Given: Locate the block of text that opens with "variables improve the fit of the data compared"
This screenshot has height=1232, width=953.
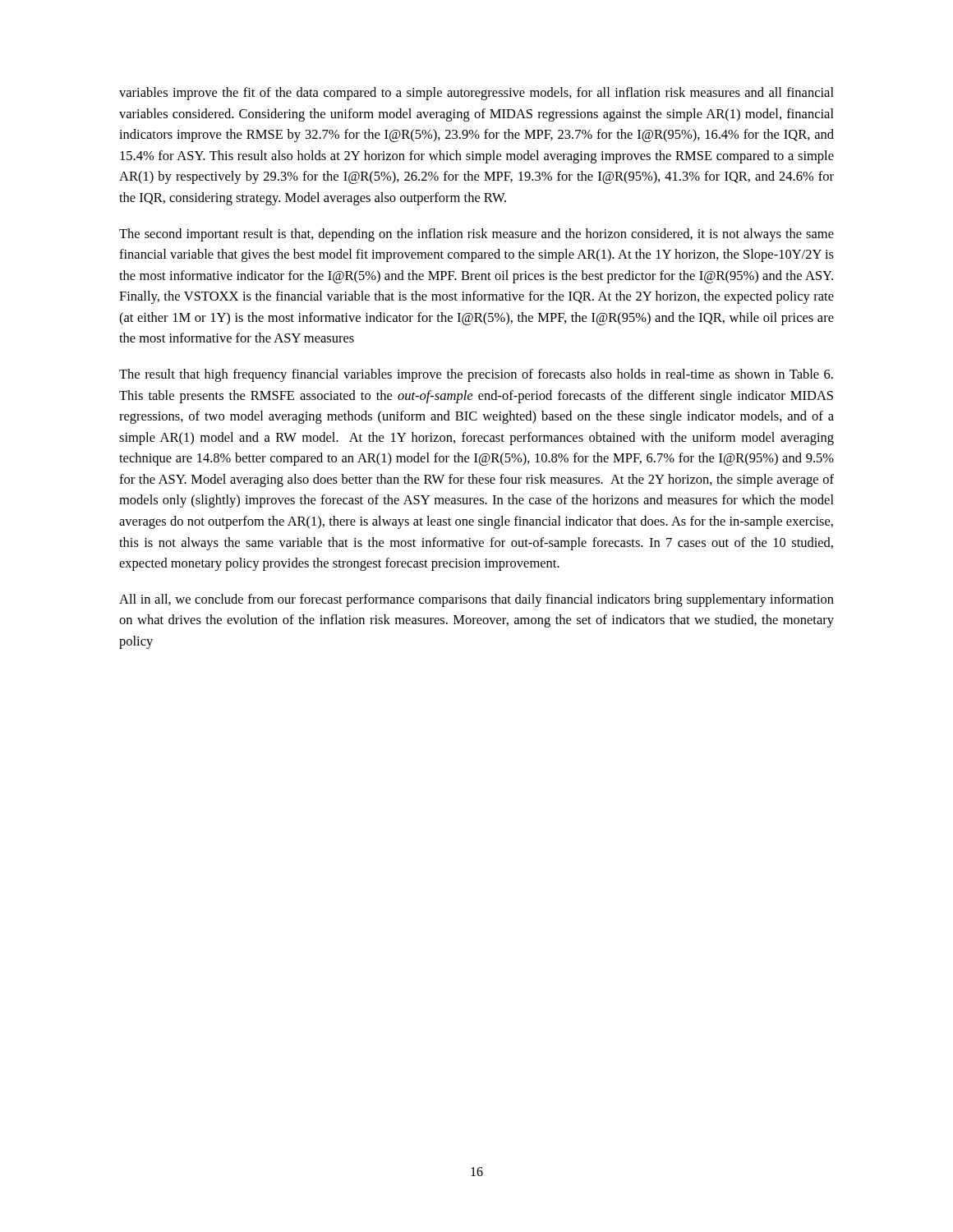Looking at the screenshot, I should (476, 145).
